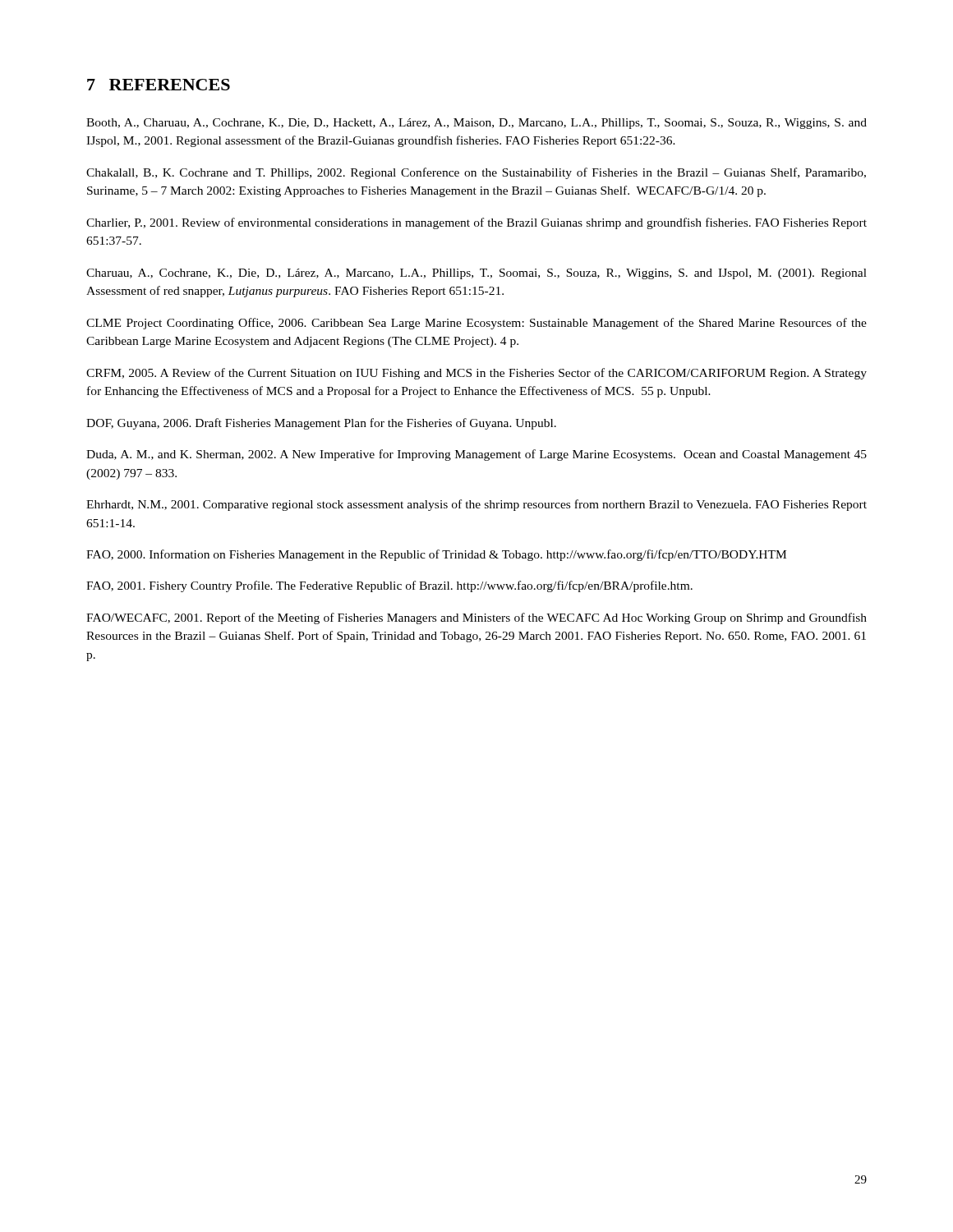Locate the text block containing "Charlier, P., 2001. Review of environmental considerations"

476,231
